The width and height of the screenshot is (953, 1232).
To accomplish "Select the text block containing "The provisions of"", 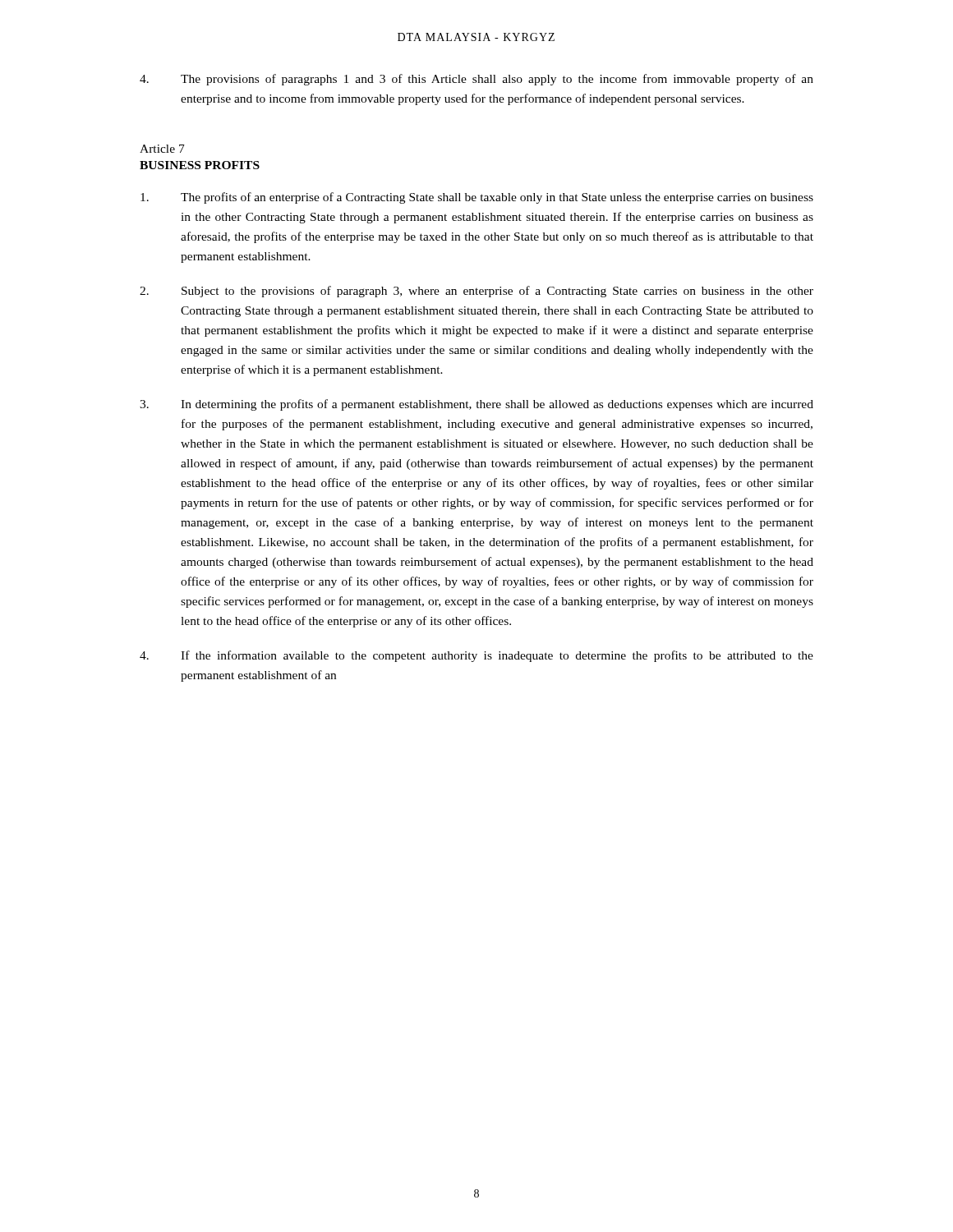I will click(476, 89).
